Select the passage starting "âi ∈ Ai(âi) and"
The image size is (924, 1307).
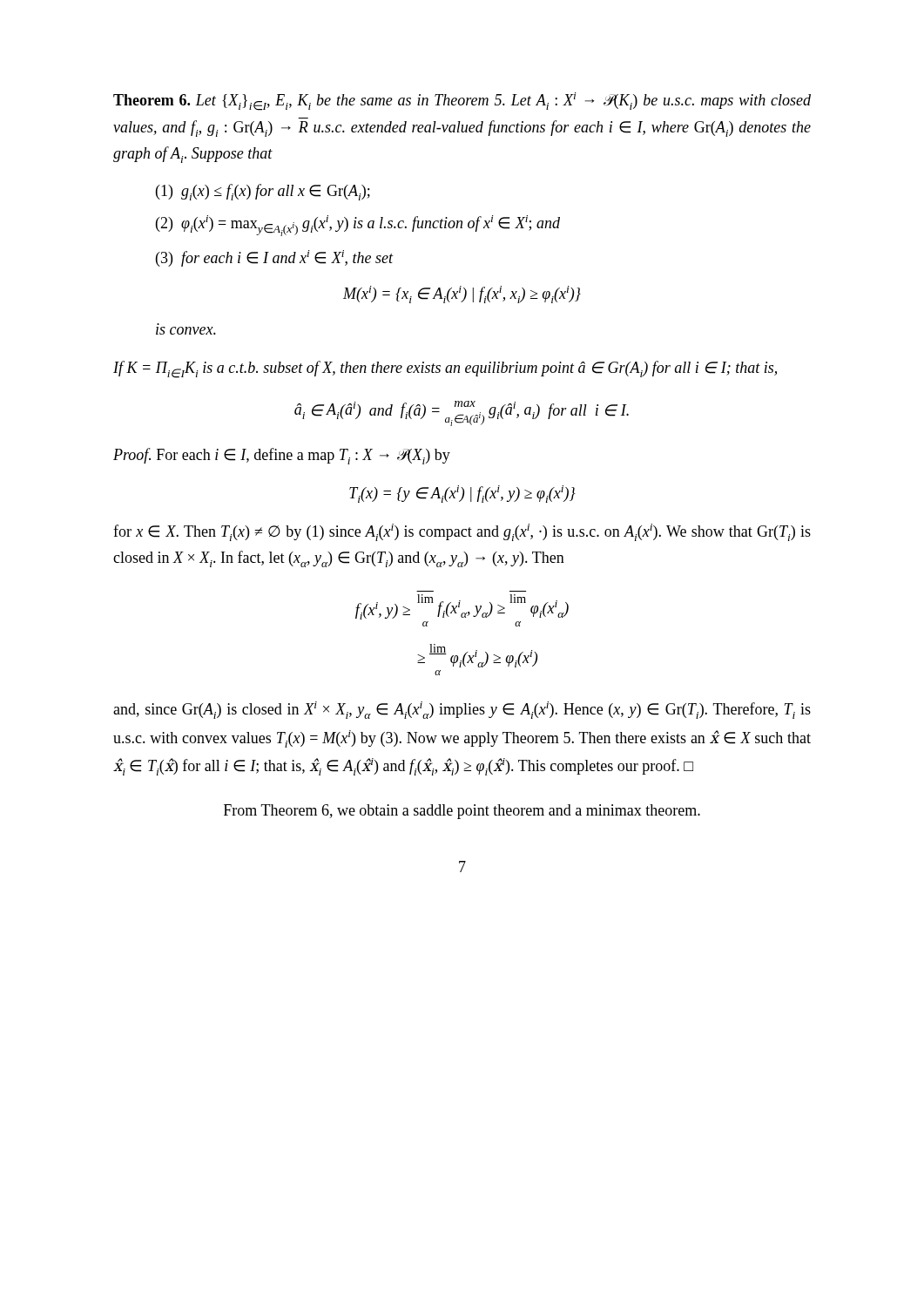pyautogui.click(x=462, y=412)
